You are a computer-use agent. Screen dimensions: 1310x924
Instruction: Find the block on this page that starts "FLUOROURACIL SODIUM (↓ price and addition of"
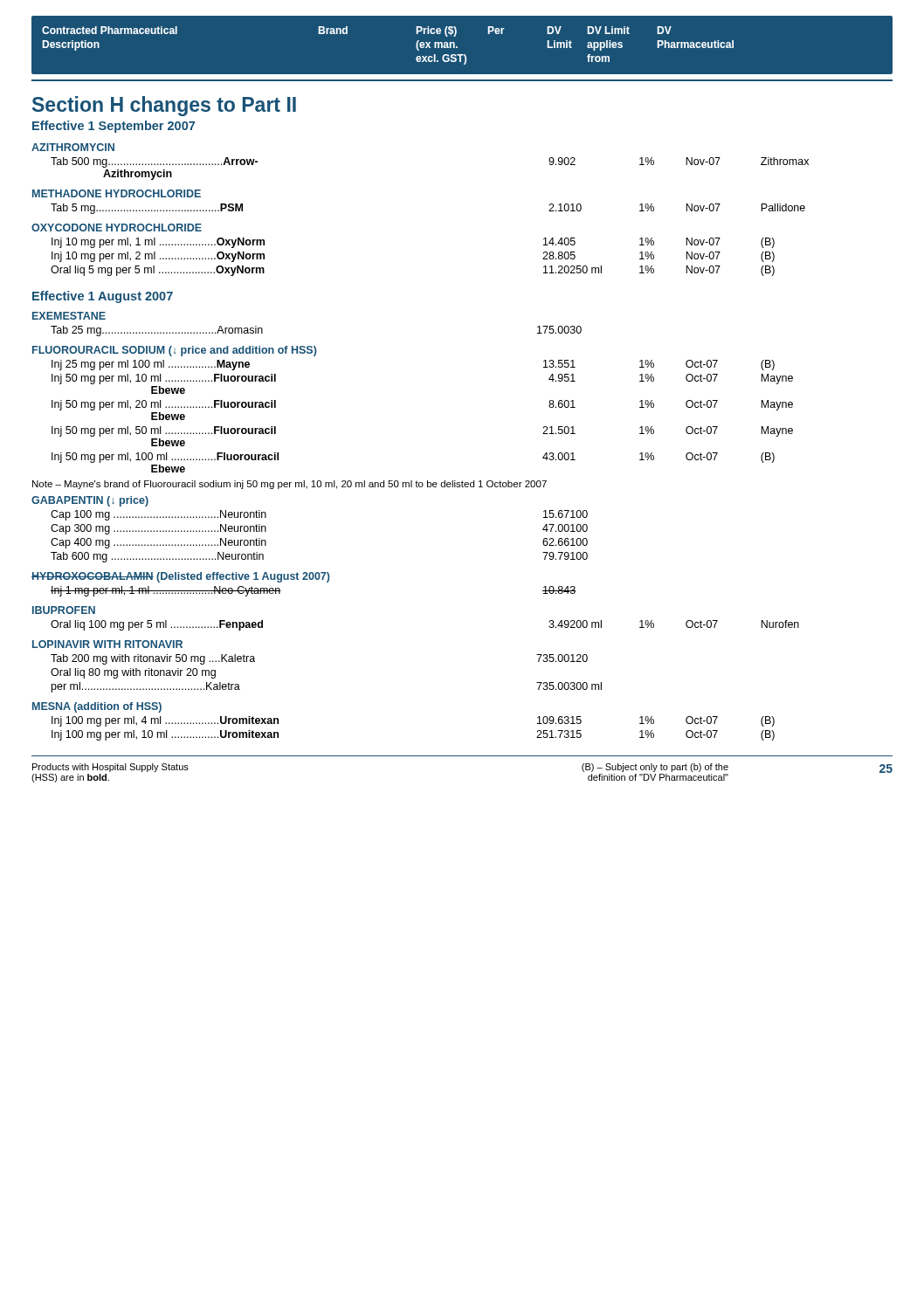point(175,351)
